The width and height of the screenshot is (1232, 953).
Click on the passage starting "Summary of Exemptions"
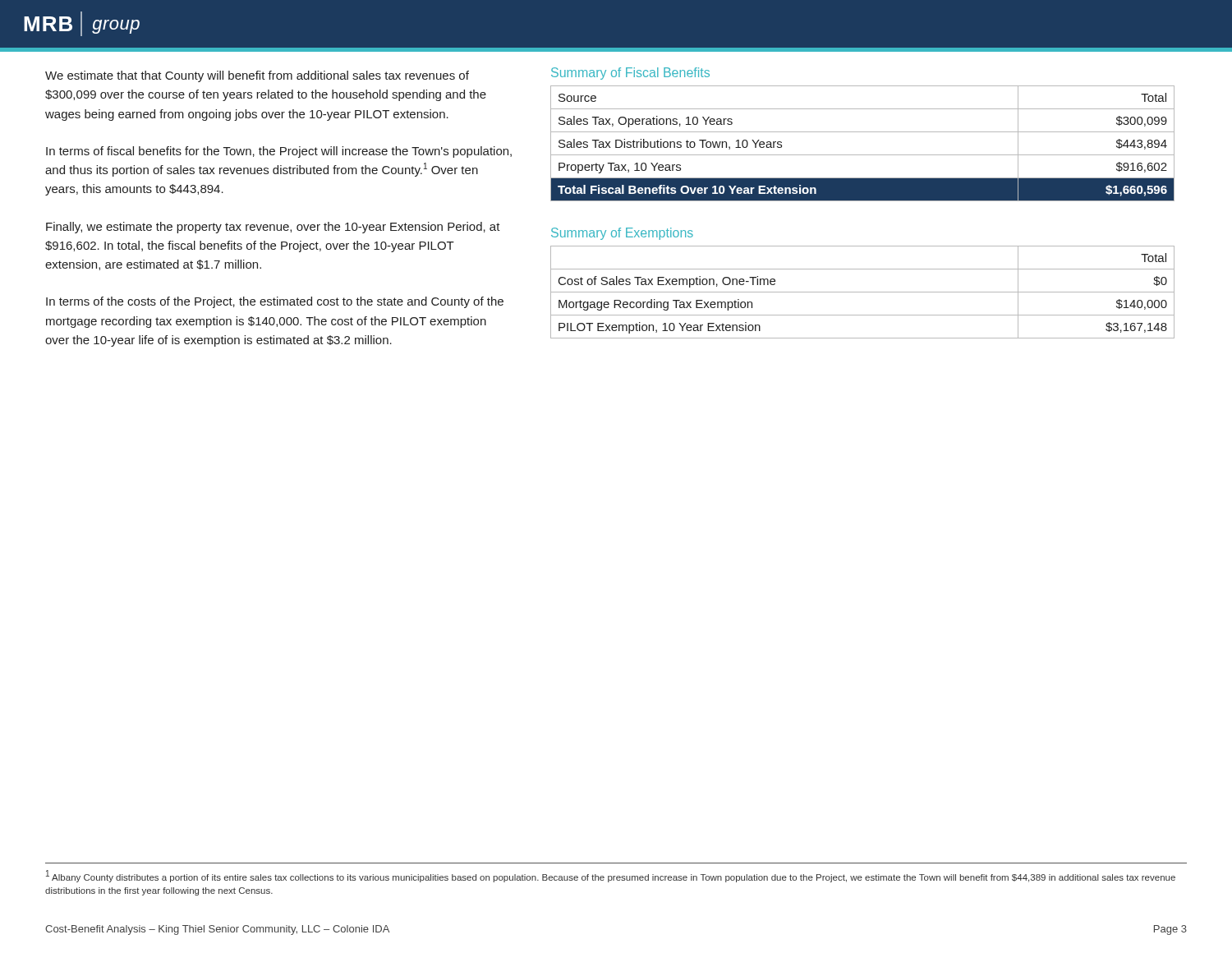(622, 233)
